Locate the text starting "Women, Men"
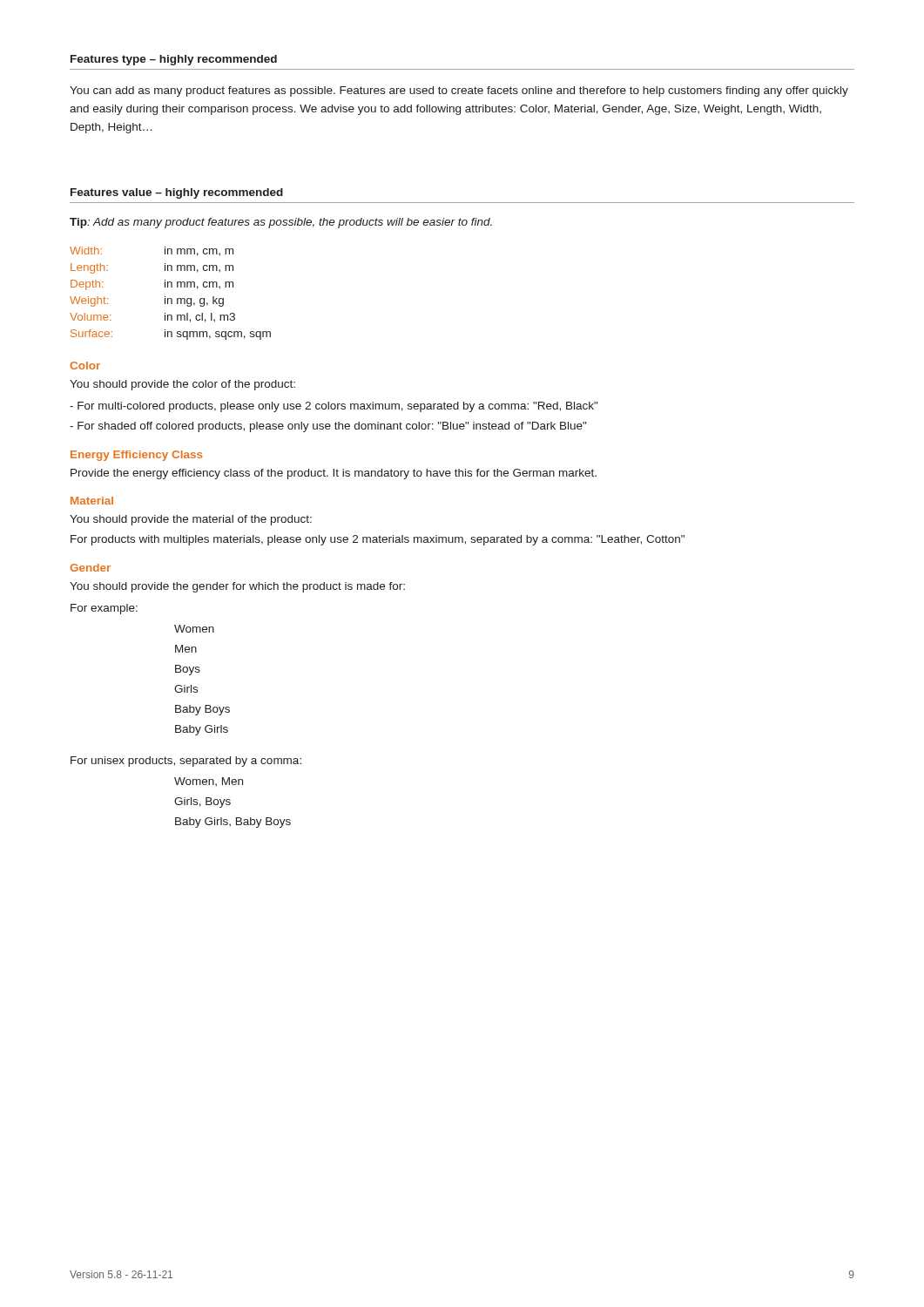The width and height of the screenshot is (924, 1307). point(209,781)
